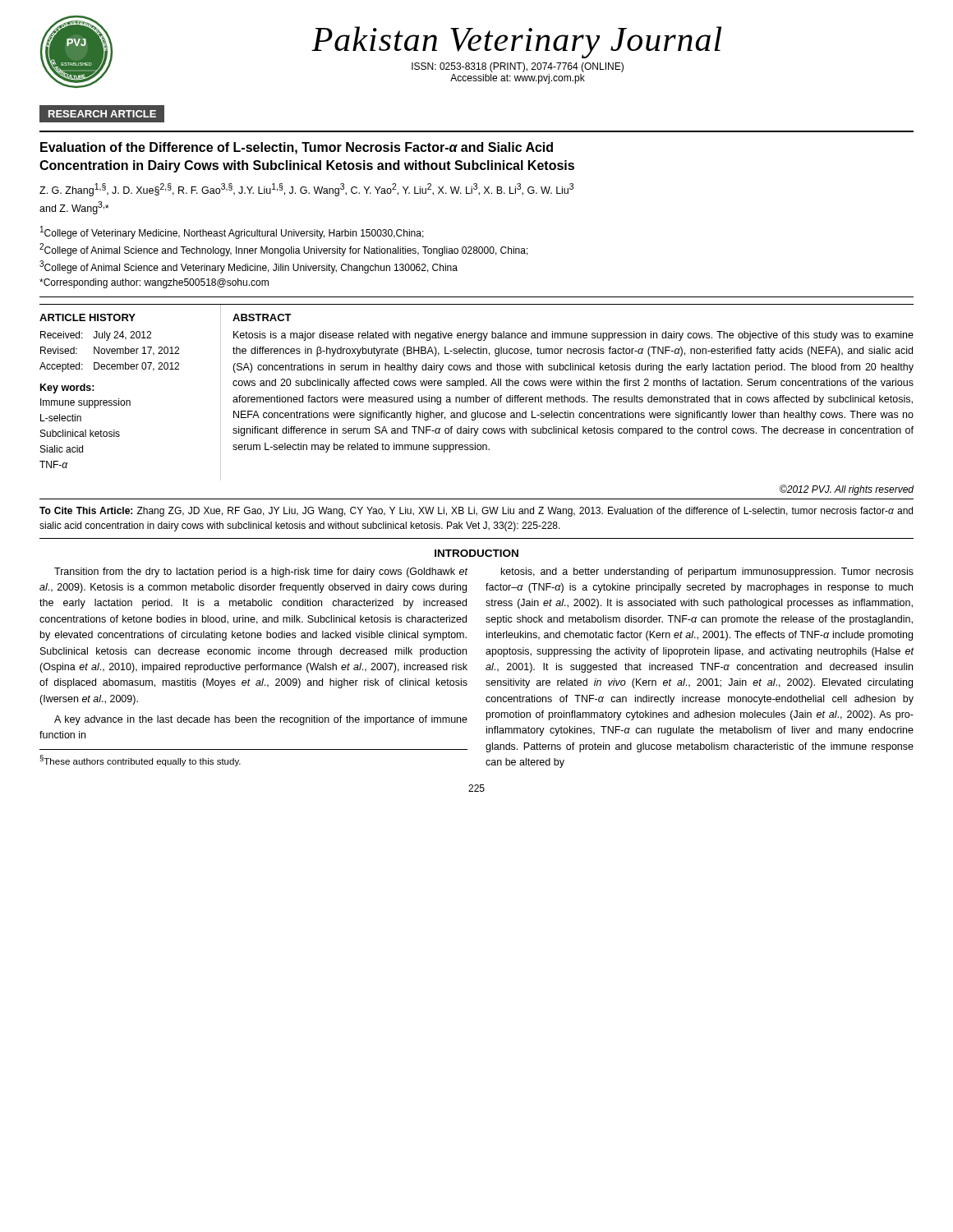The width and height of the screenshot is (953, 1232).
Task: Find the block on this page that starts "Z. G. Zhang1,§, J."
Action: (x=307, y=199)
